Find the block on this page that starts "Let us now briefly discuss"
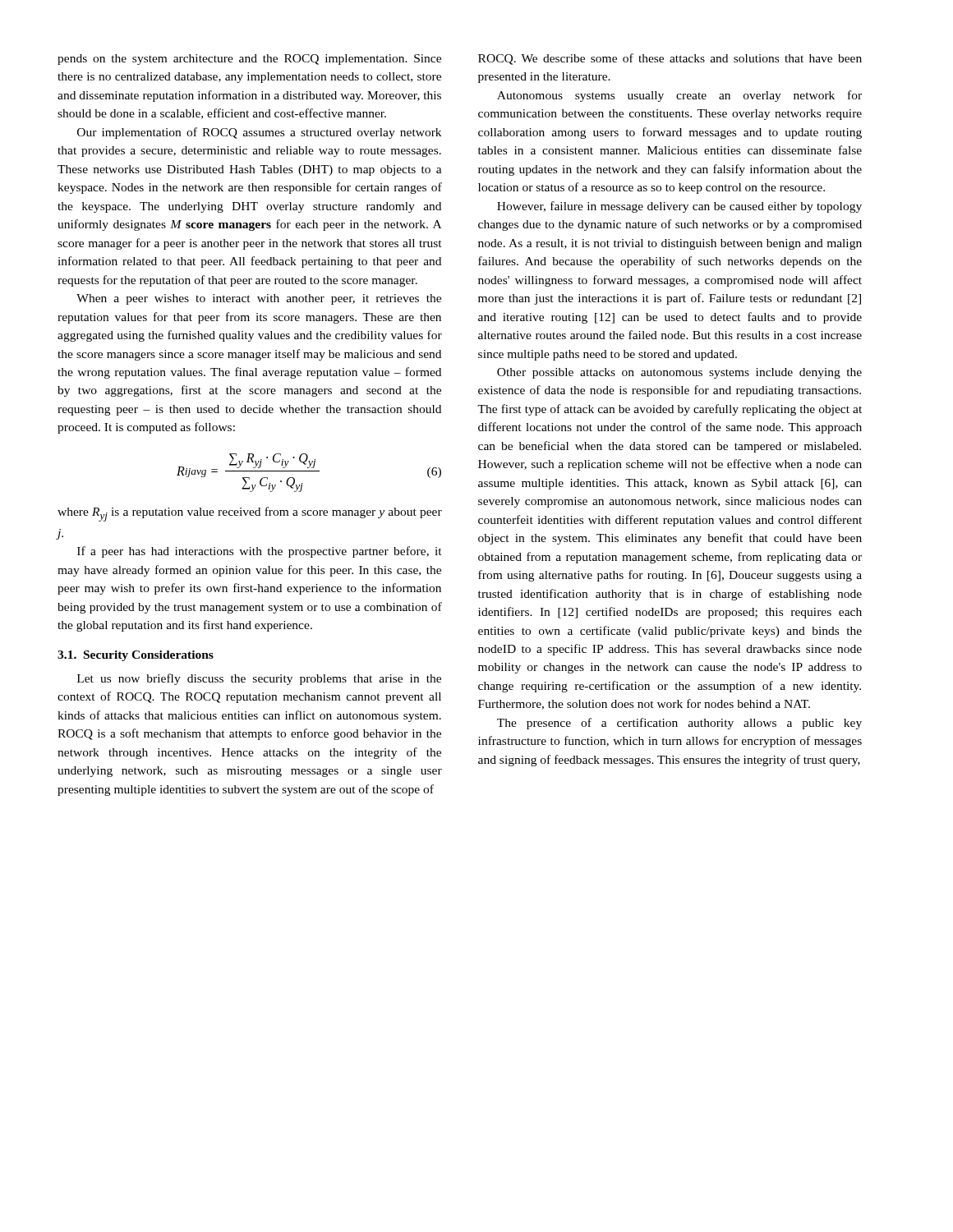953x1232 pixels. [250, 734]
